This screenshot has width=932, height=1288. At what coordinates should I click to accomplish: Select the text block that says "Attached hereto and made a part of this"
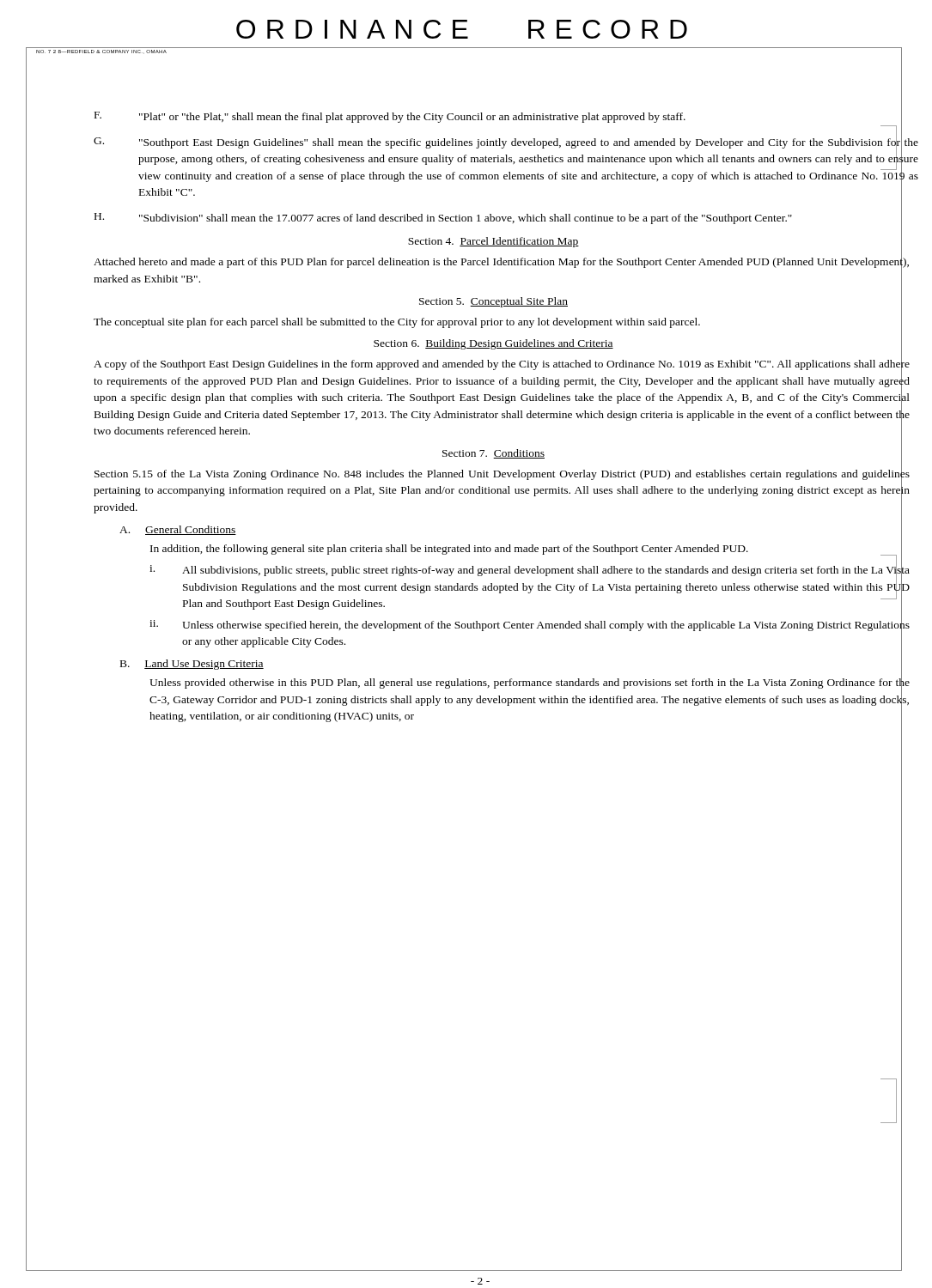click(502, 270)
